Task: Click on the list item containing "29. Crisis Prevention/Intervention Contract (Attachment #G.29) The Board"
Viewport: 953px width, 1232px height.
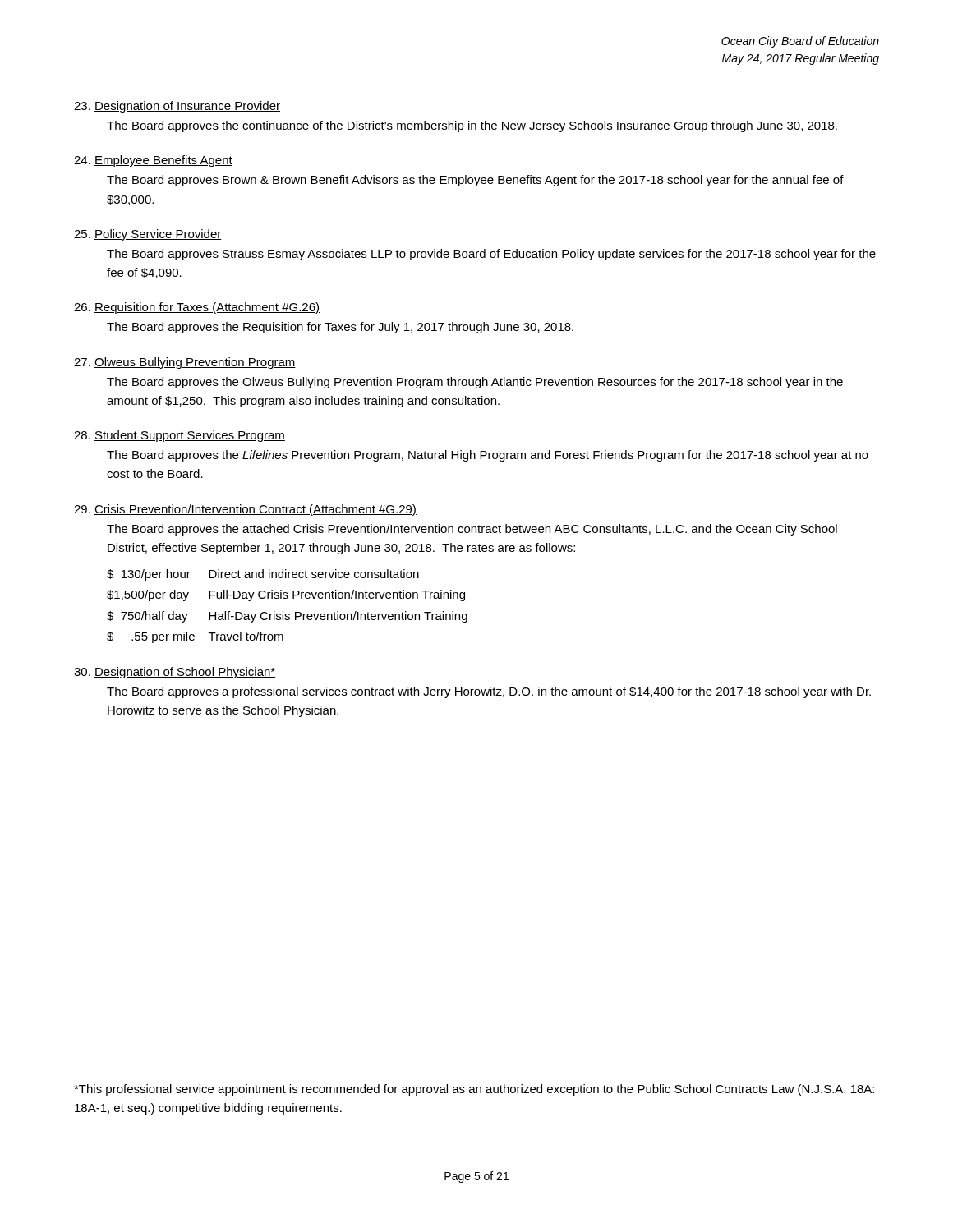Action: point(245,510)
